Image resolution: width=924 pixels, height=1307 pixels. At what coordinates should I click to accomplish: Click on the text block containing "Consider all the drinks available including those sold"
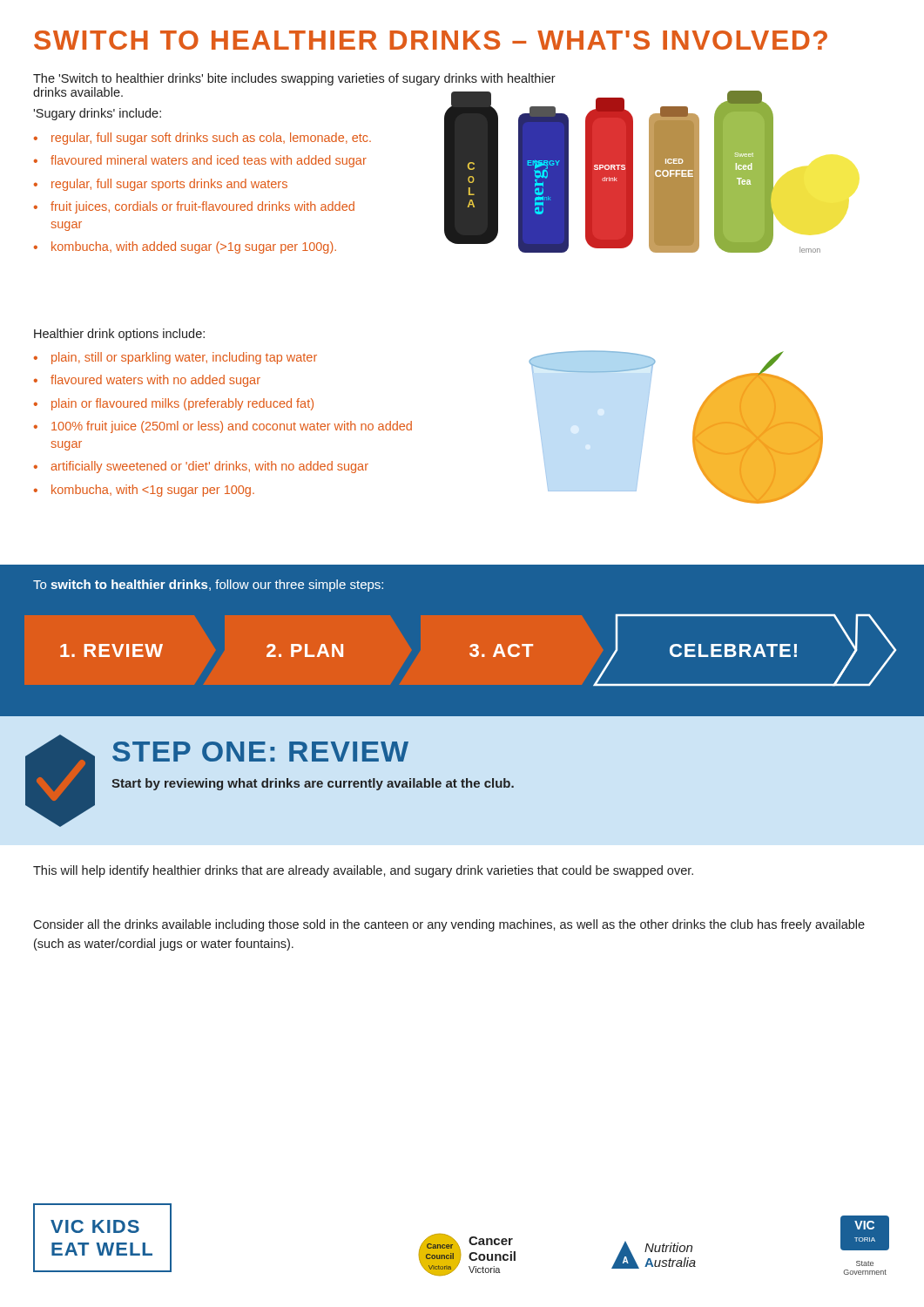pos(449,934)
